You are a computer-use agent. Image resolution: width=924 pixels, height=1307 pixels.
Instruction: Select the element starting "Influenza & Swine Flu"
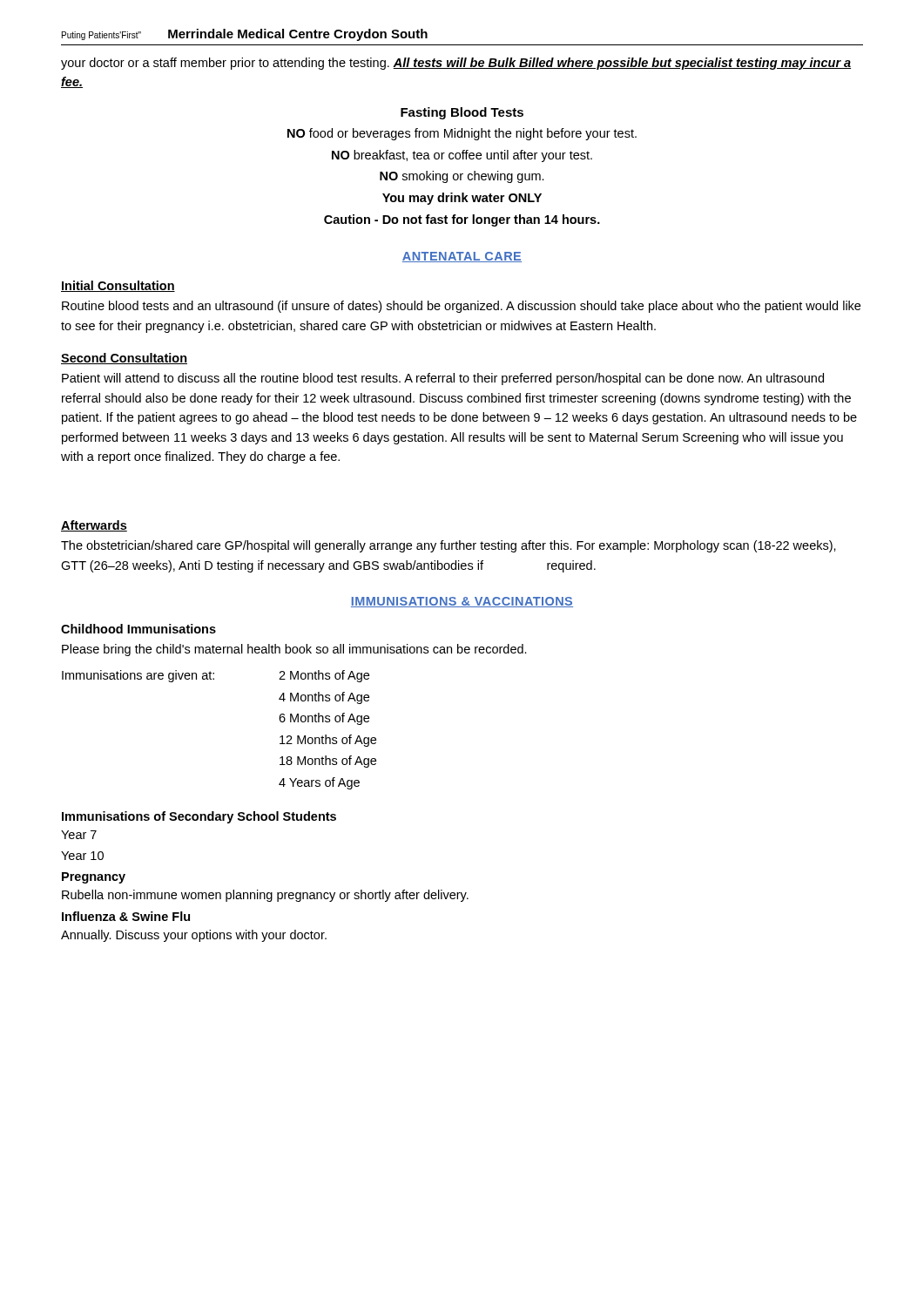point(126,917)
